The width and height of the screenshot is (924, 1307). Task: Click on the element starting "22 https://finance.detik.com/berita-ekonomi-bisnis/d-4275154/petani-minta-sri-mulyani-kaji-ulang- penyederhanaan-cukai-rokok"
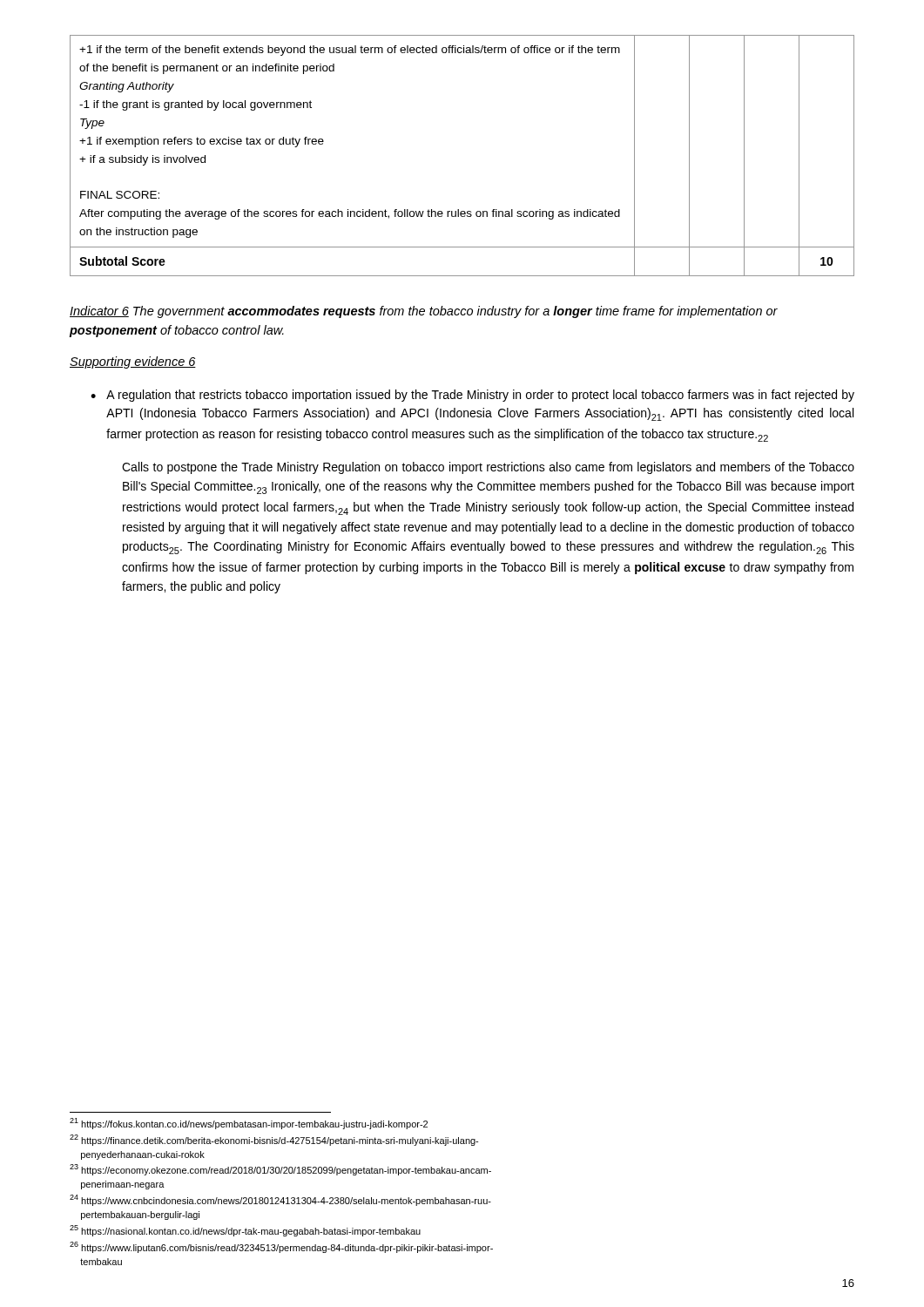(x=274, y=1147)
